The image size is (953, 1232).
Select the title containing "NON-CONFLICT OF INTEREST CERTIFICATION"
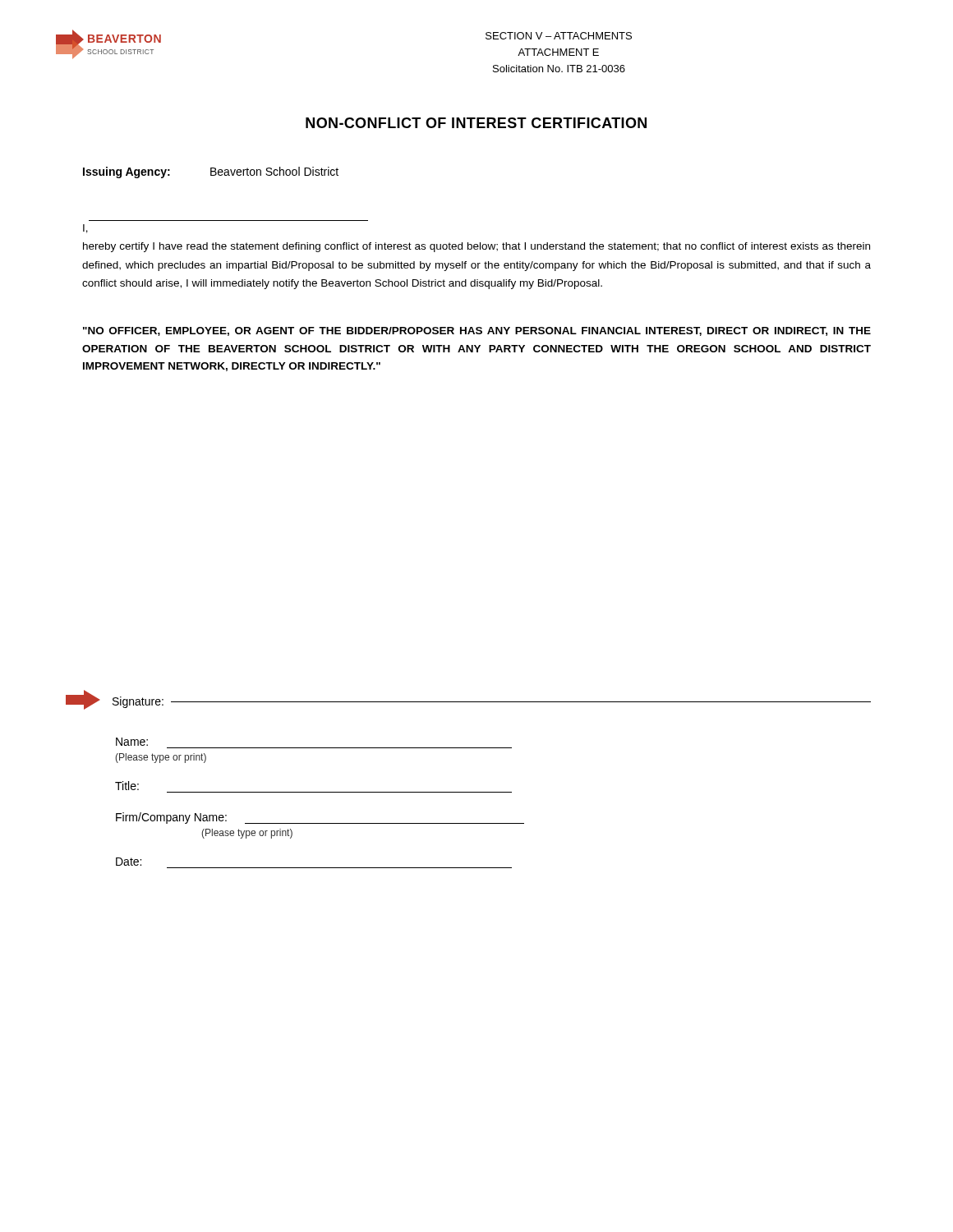(x=476, y=124)
